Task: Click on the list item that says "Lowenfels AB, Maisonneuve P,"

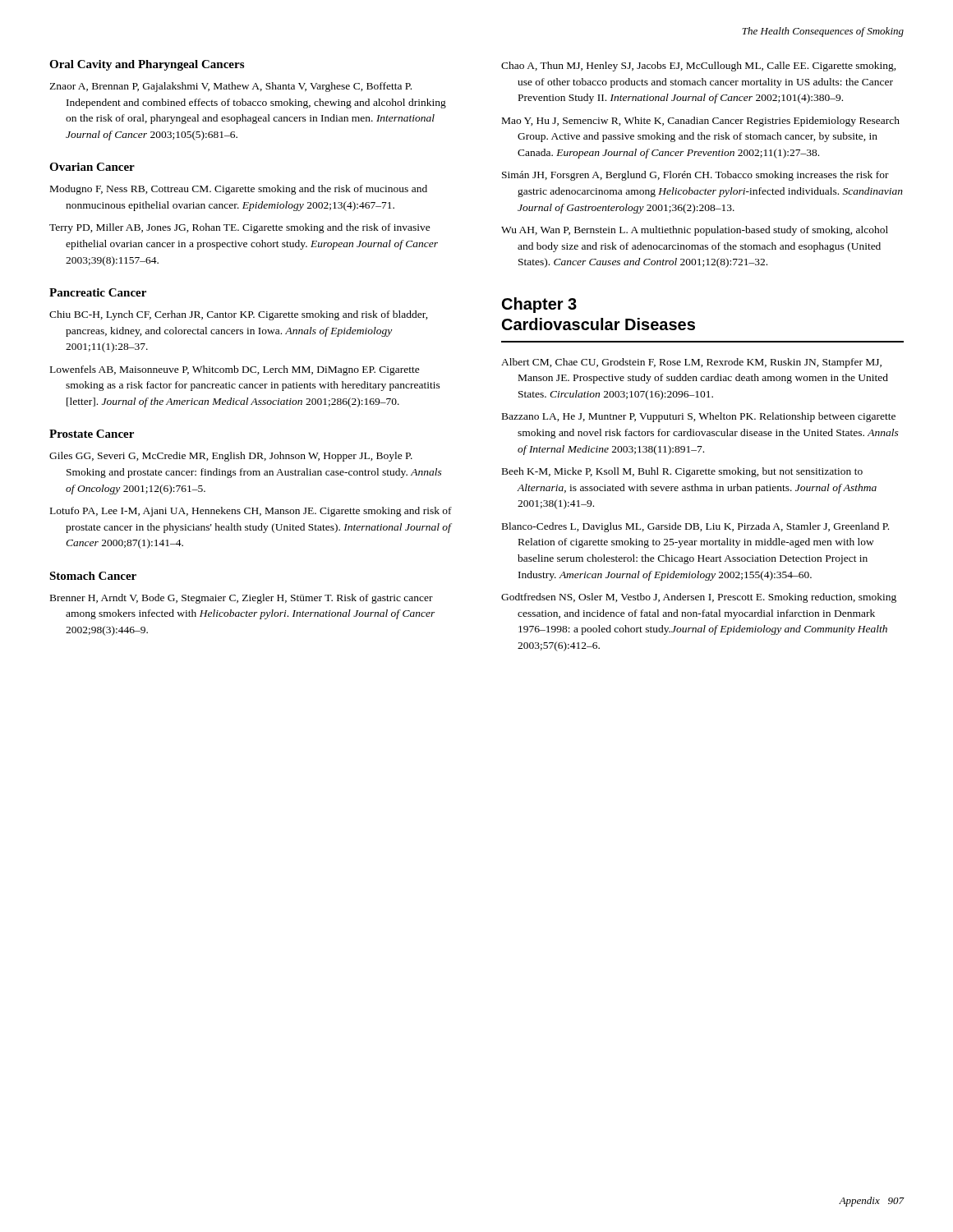Action: tap(245, 385)
